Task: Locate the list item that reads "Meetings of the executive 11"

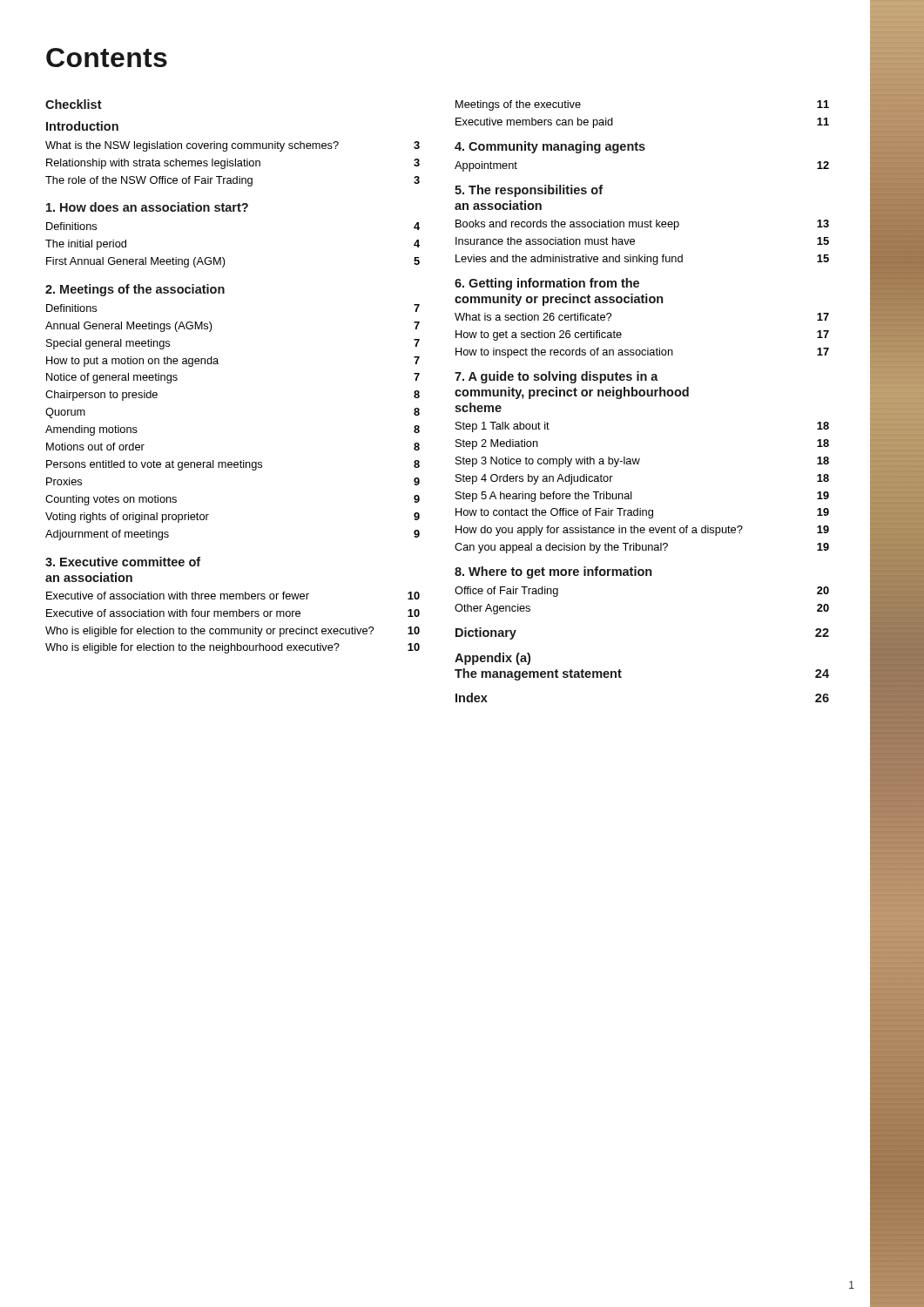Action: [x=517, y=105]
